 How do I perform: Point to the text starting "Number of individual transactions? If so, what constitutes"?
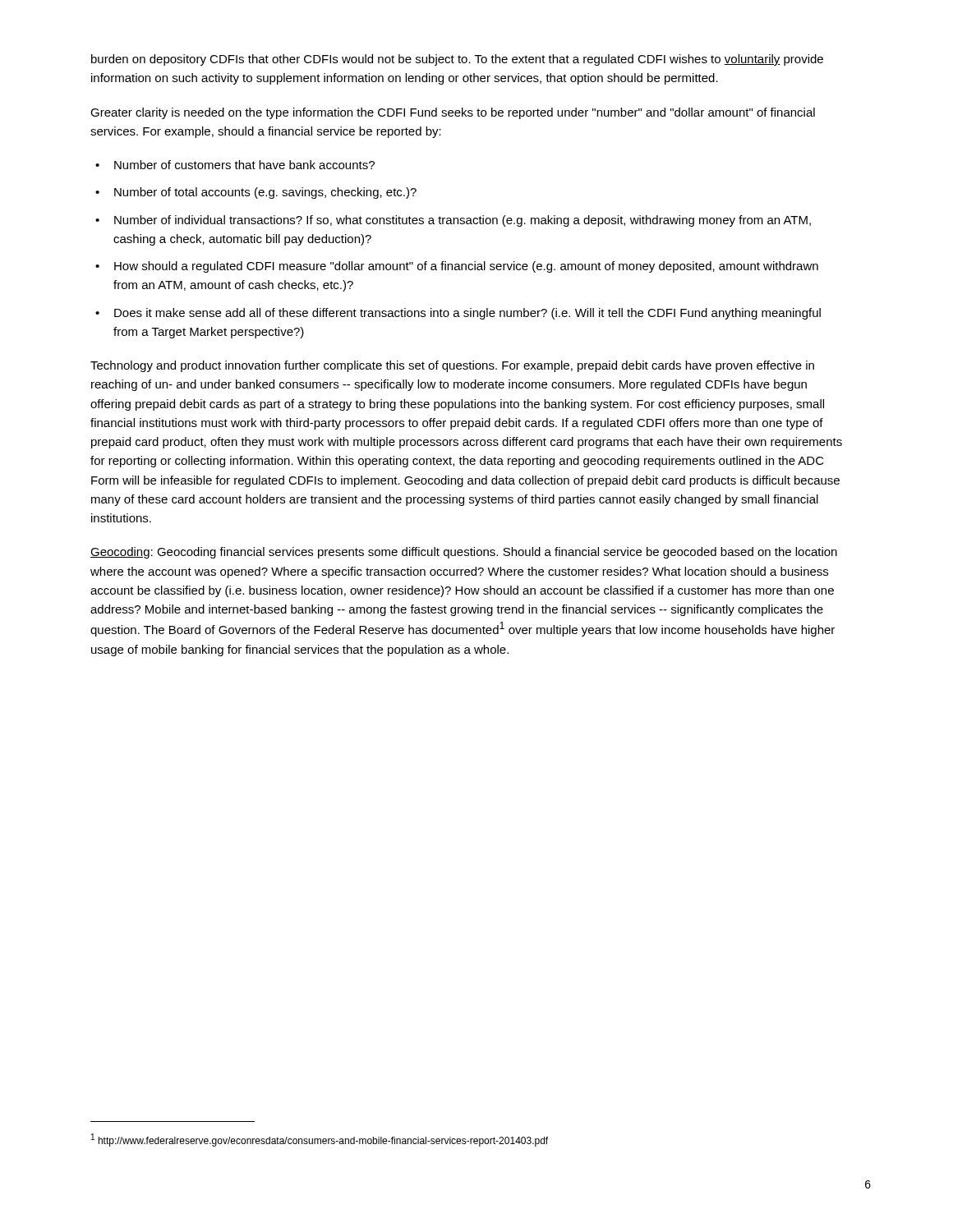tap(463, 229)
